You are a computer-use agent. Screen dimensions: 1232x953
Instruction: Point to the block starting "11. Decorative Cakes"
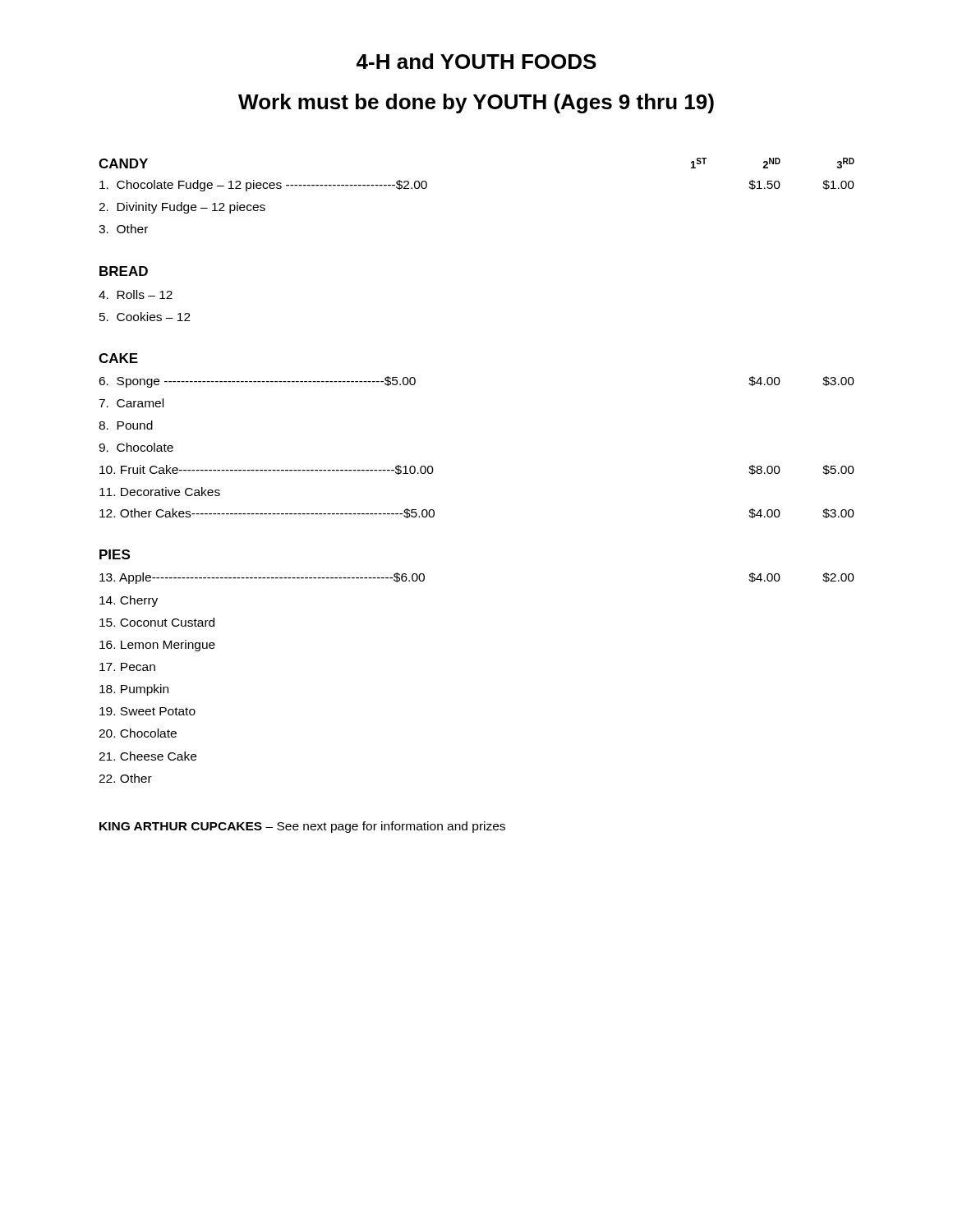tap(159, 492)
